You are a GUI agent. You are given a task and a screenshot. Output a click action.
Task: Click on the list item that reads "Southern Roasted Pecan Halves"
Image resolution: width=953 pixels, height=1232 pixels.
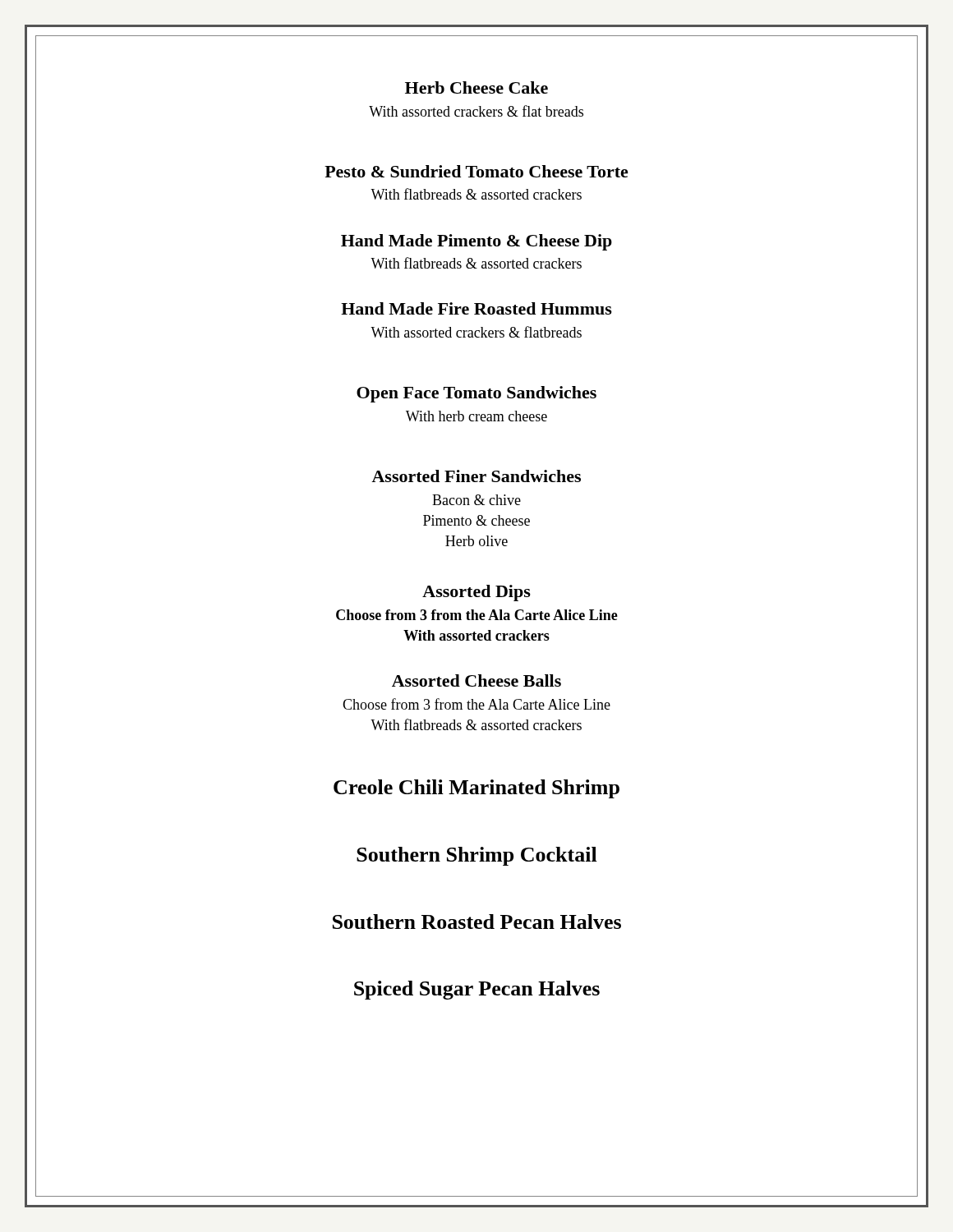476,922
